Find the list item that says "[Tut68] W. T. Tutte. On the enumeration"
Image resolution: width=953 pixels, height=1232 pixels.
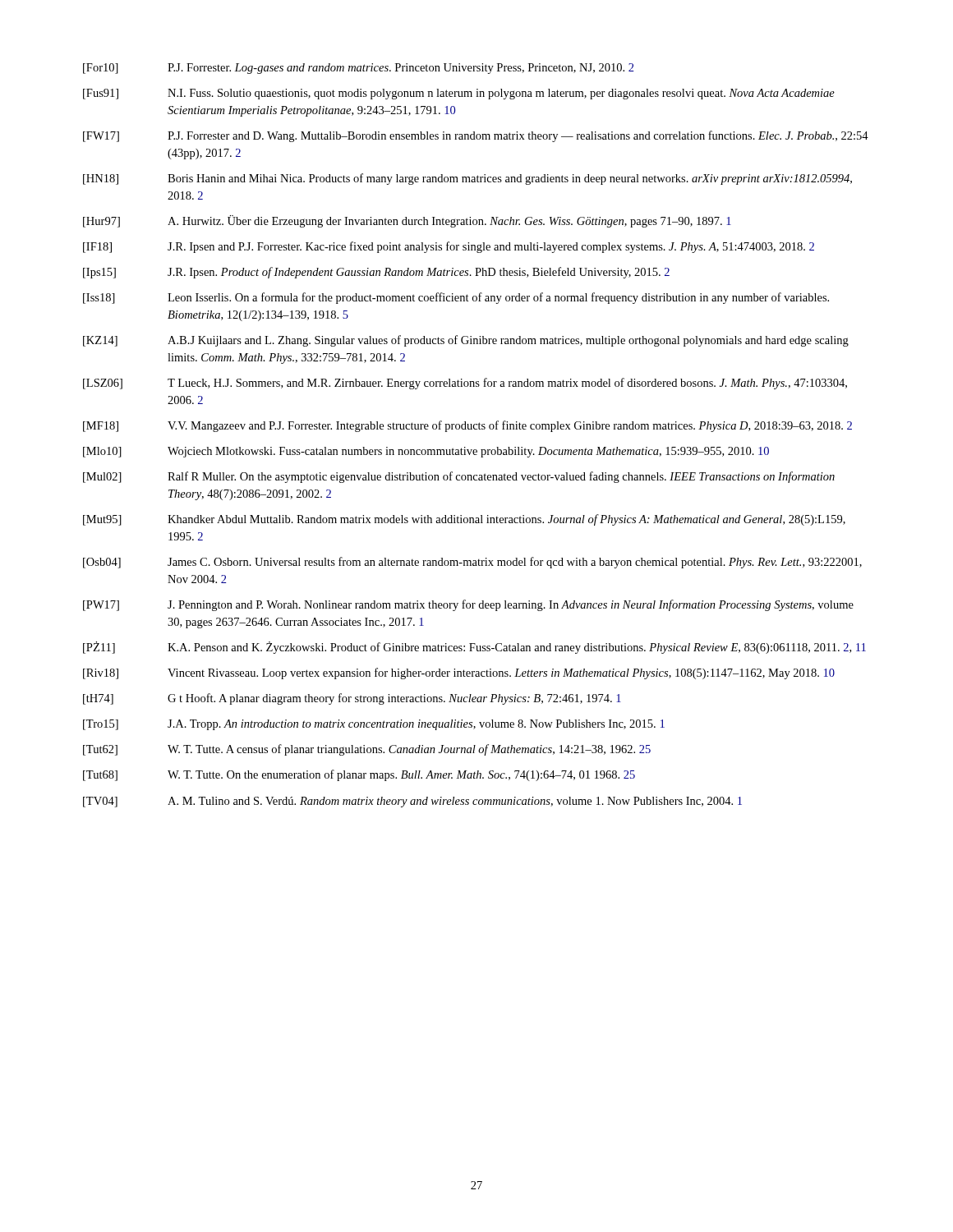point(476,775)
